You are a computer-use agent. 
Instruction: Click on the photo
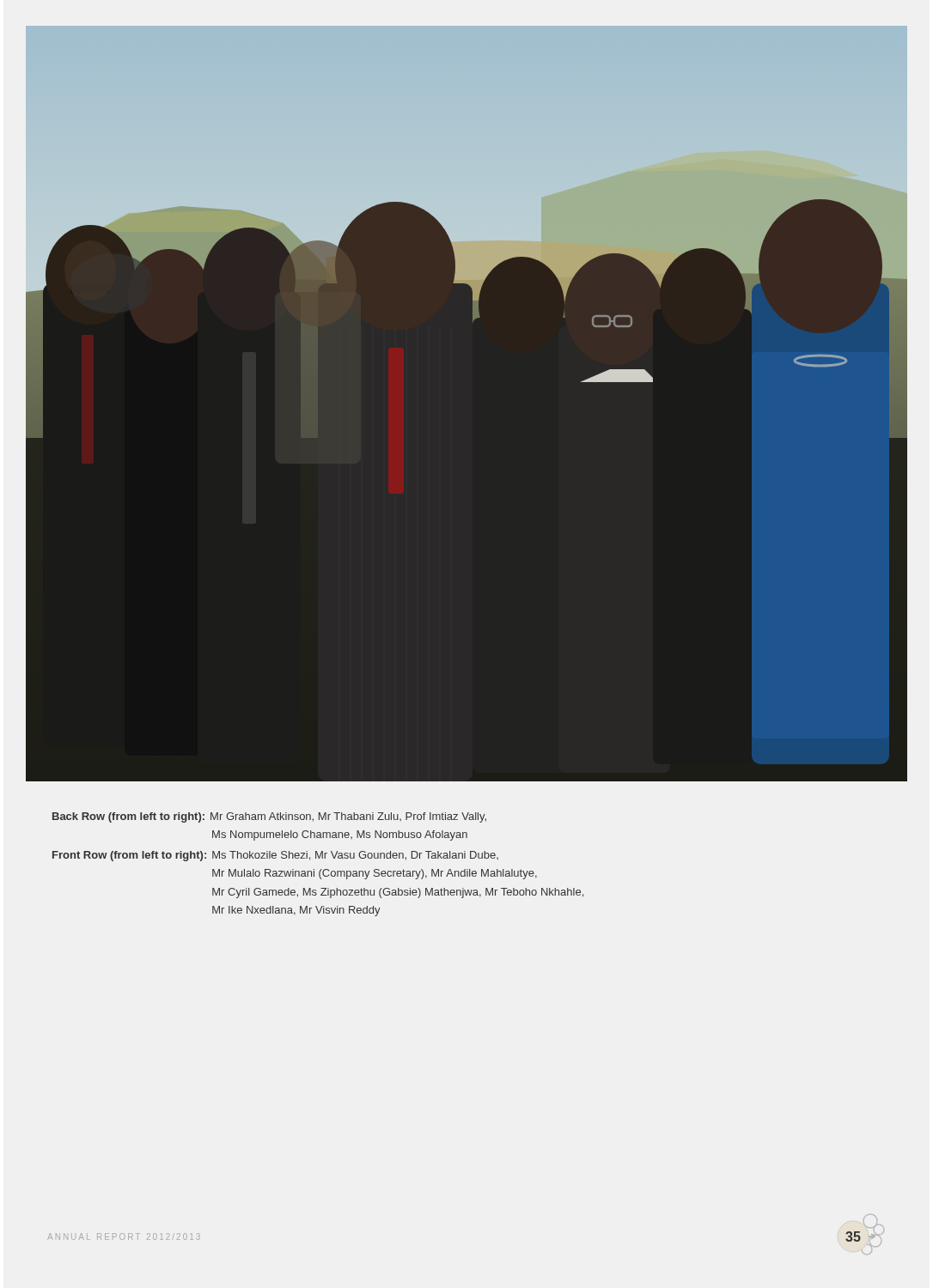466,404
